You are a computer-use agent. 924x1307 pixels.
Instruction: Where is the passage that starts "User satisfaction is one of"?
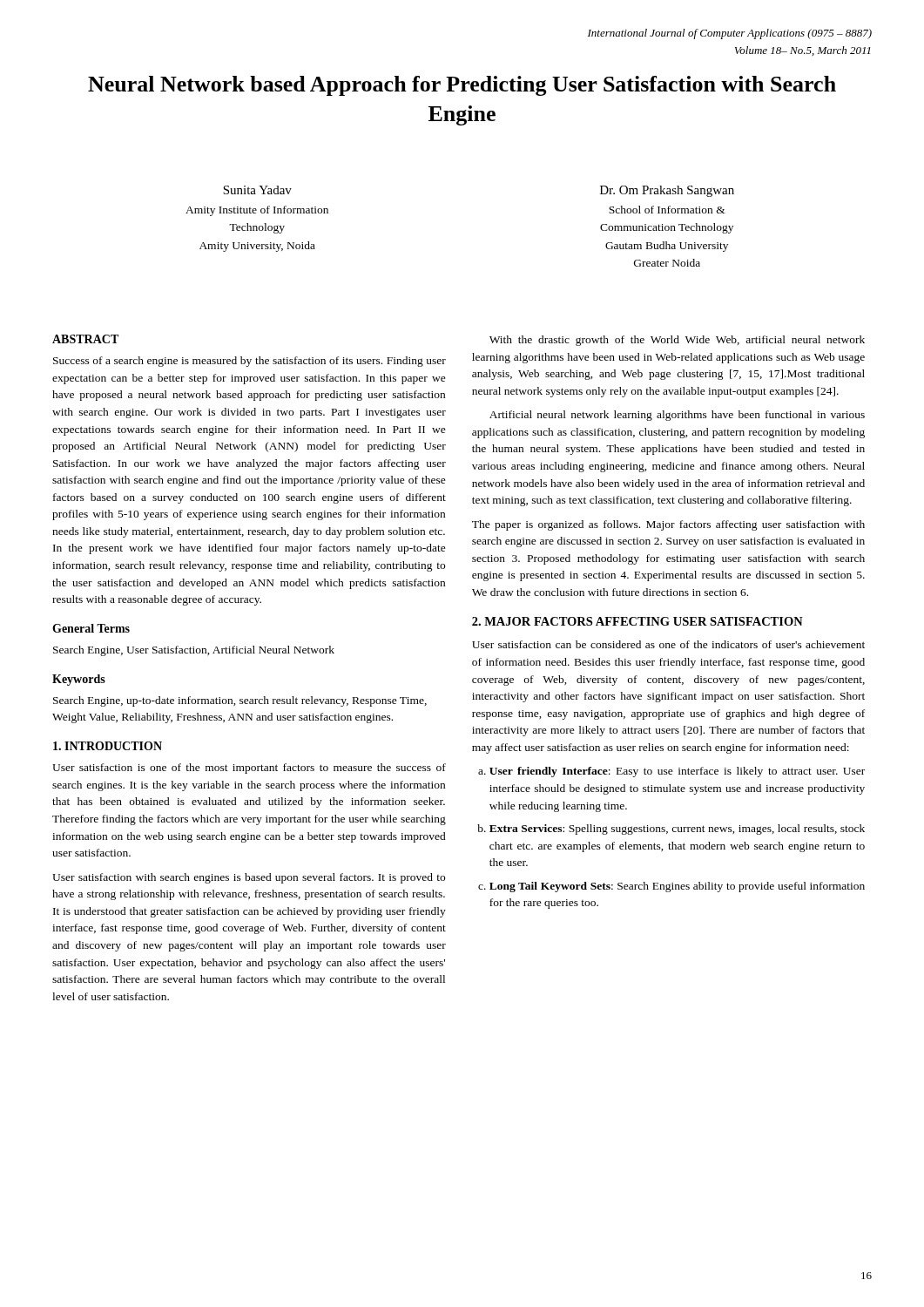[249, 810]
